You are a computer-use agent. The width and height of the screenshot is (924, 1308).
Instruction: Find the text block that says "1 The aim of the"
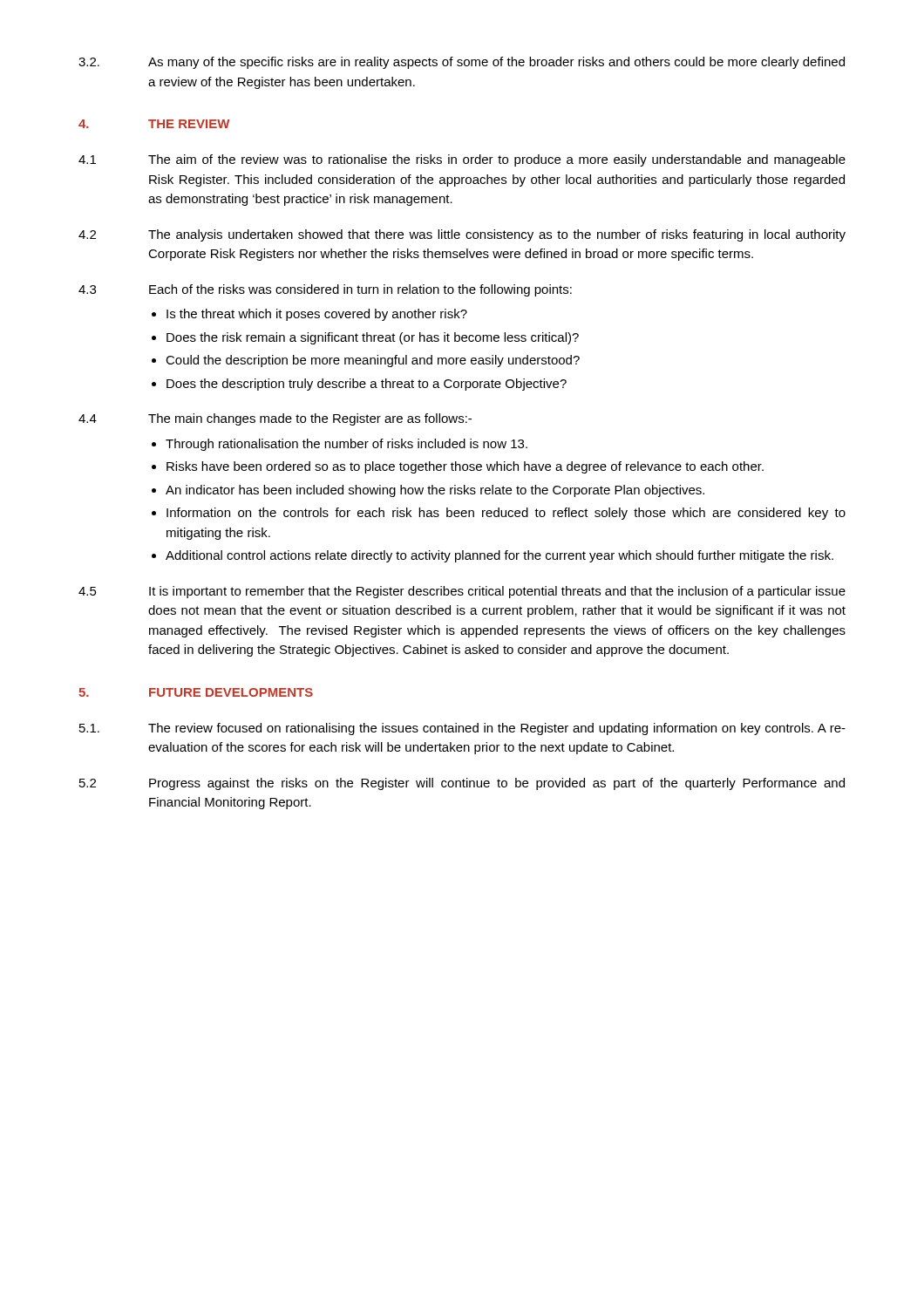(x=462, y=179)
